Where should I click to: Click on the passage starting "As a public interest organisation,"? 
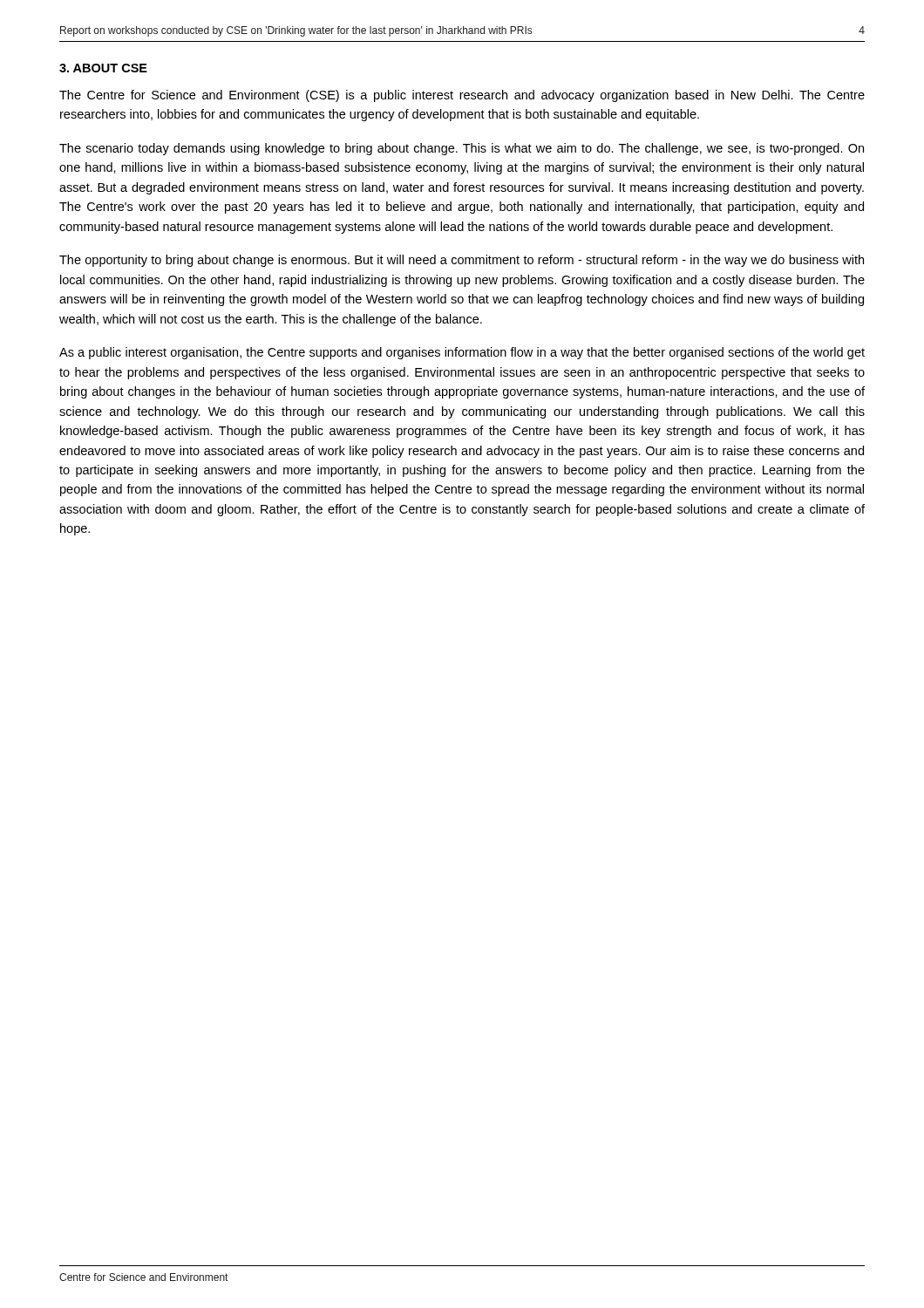(x=462, y=441)
